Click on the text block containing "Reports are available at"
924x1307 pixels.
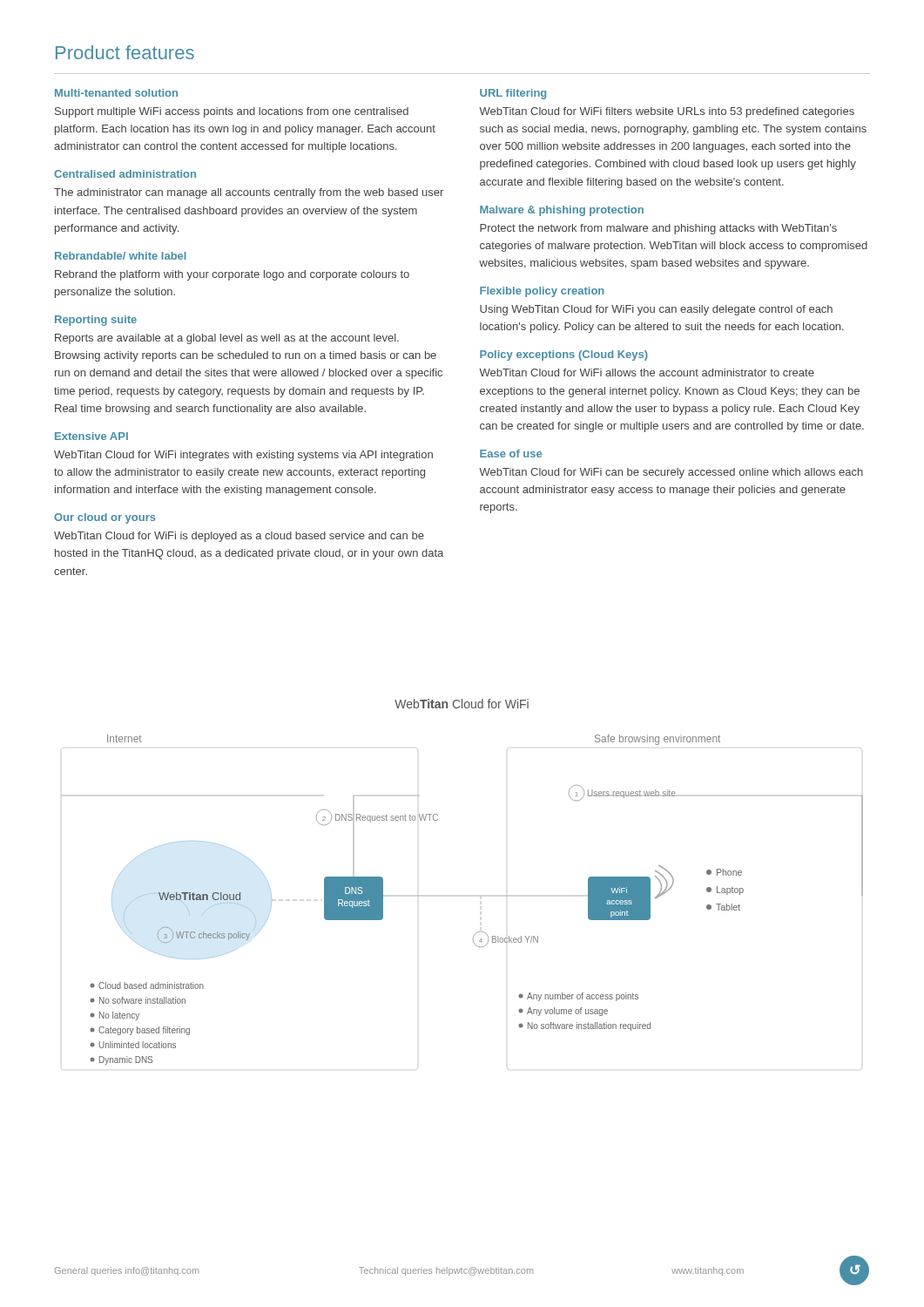click(249, 373)
